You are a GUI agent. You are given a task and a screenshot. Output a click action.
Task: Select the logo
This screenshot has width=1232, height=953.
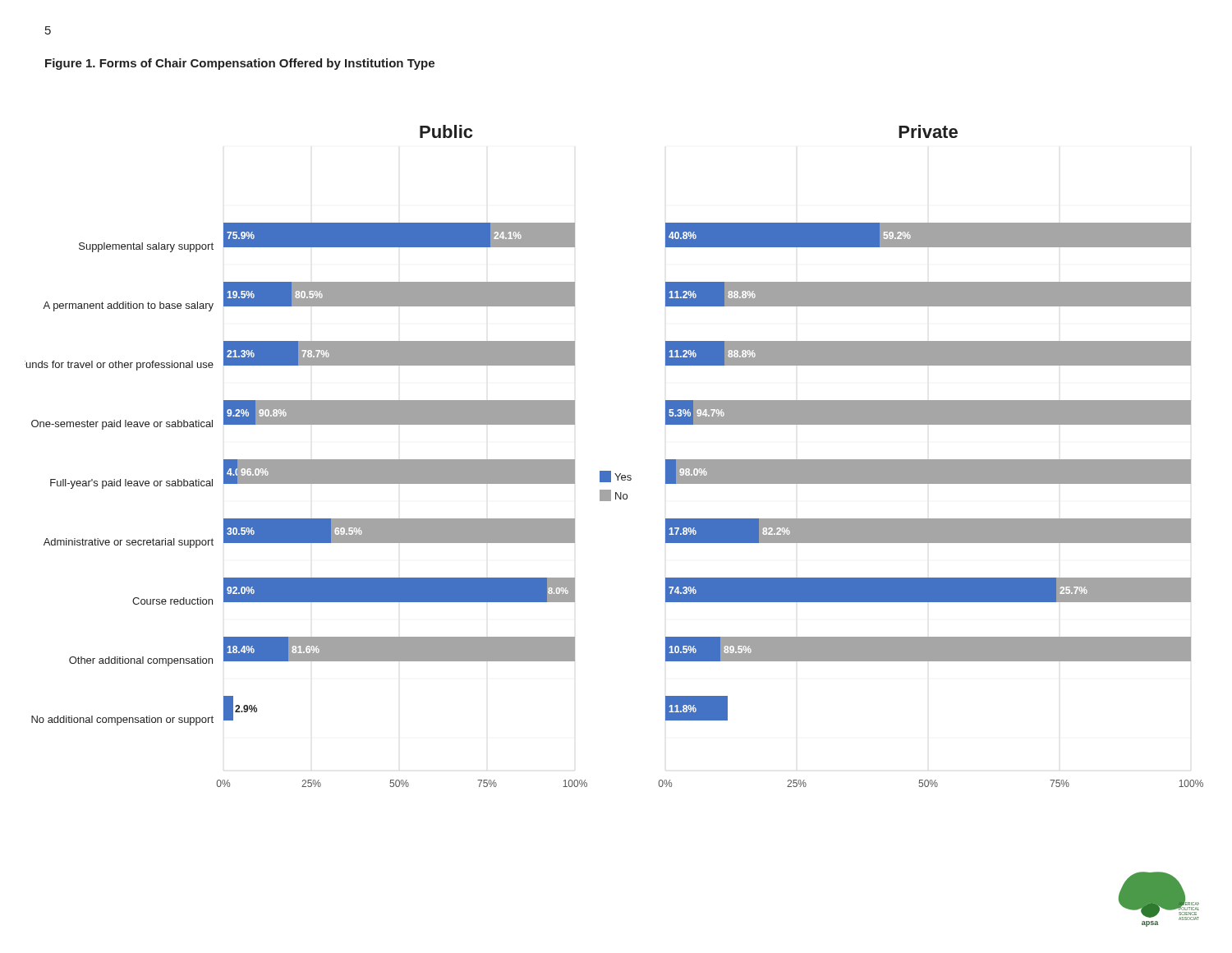coord(1150,897)
